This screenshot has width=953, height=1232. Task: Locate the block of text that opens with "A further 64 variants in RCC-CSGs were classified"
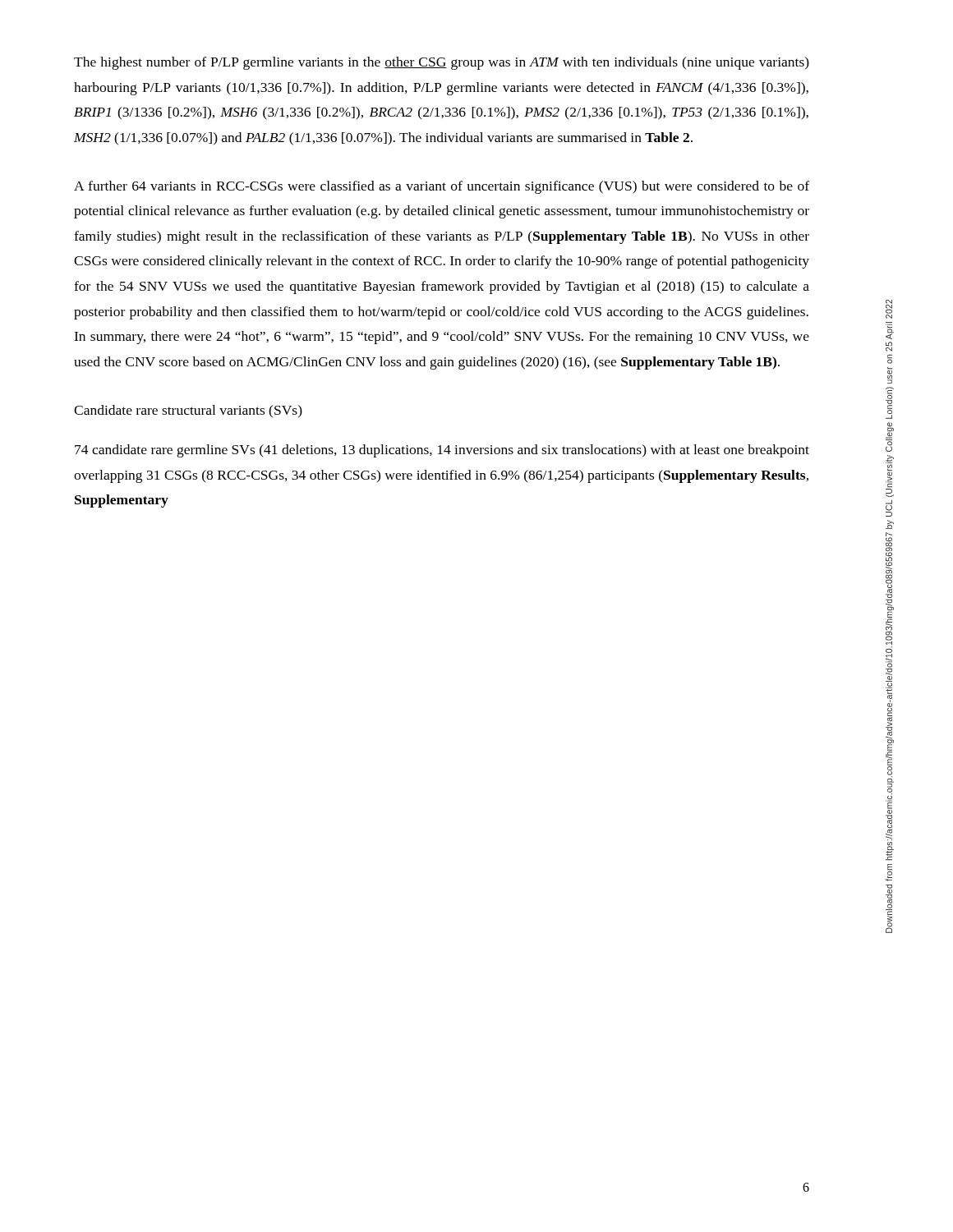coord(442,273)
